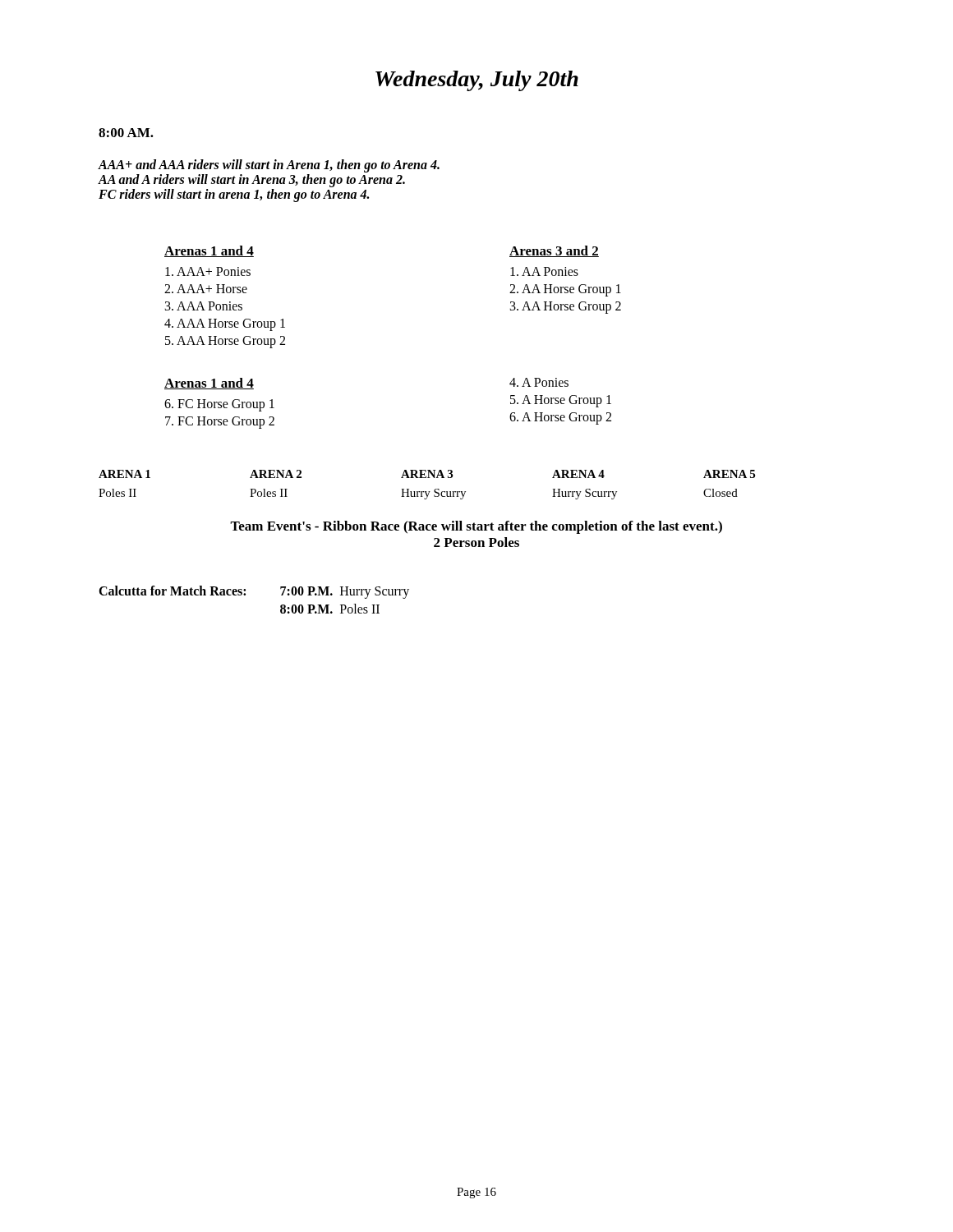The image size is (953, 1232).
Task: Locate the text starting "8:00 AM."
Action: point(126,133)
